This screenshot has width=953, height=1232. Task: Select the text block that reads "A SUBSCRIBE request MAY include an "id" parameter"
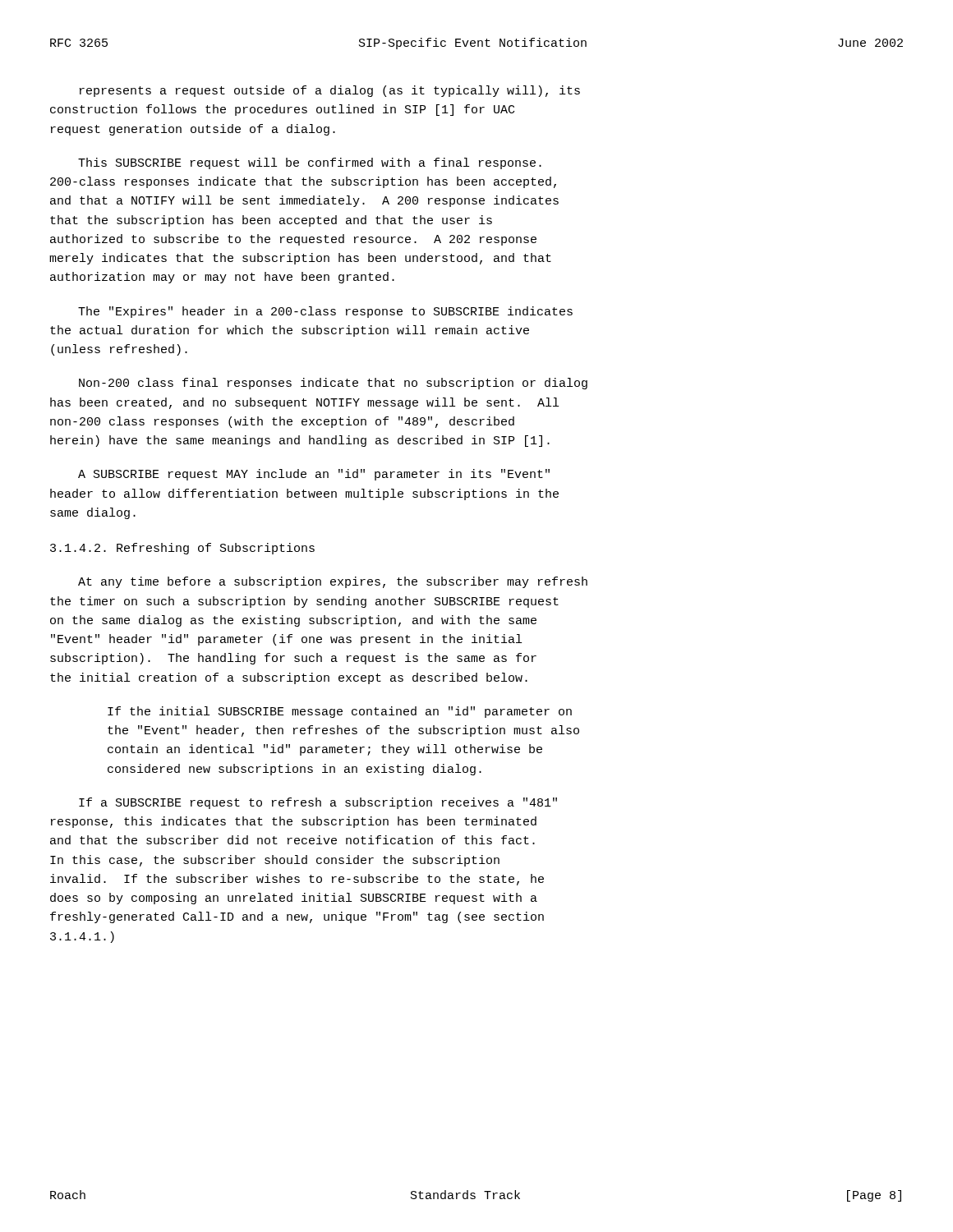(x=304, y=494)
